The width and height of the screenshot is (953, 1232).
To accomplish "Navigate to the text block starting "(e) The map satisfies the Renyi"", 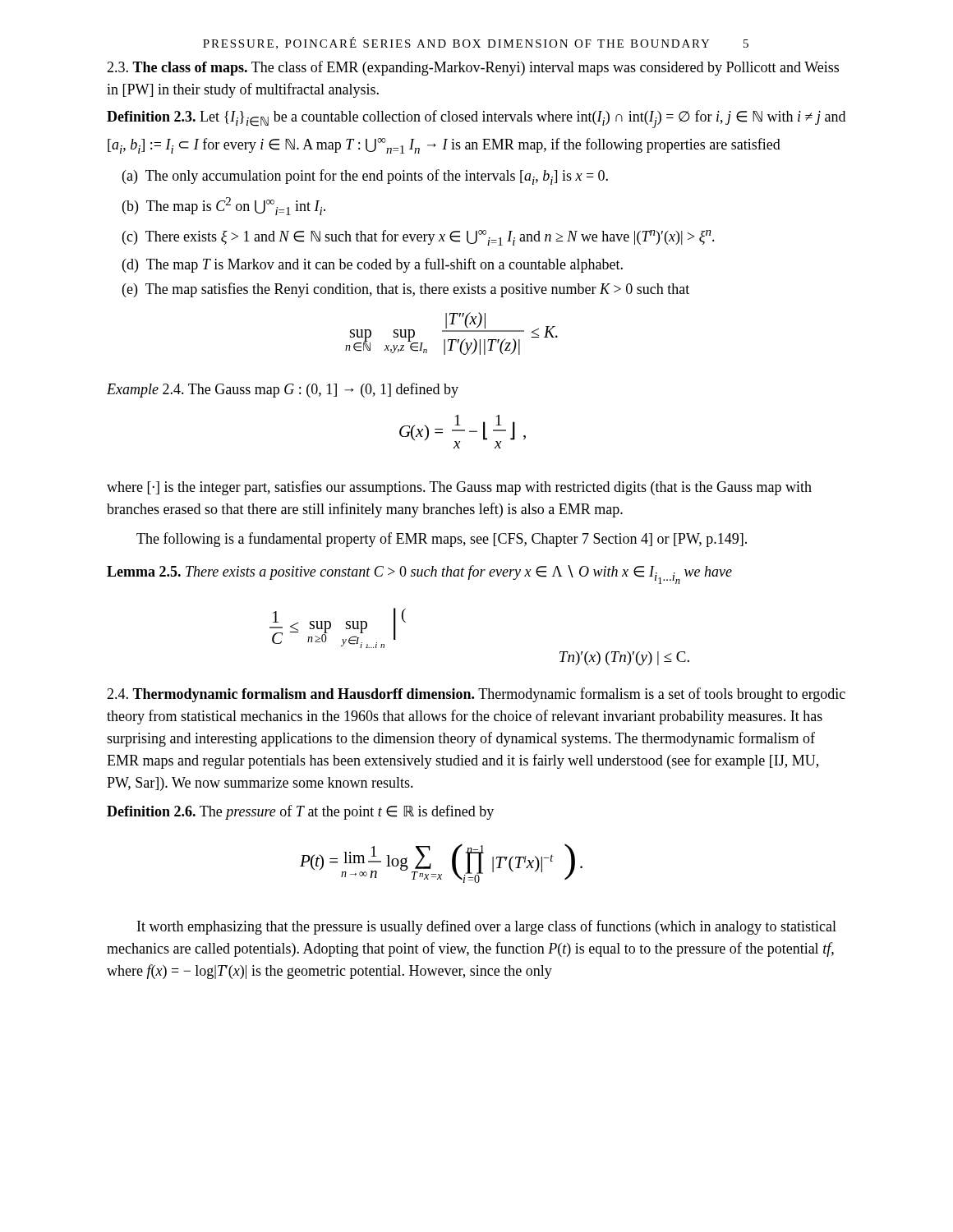I will (419, 289).
